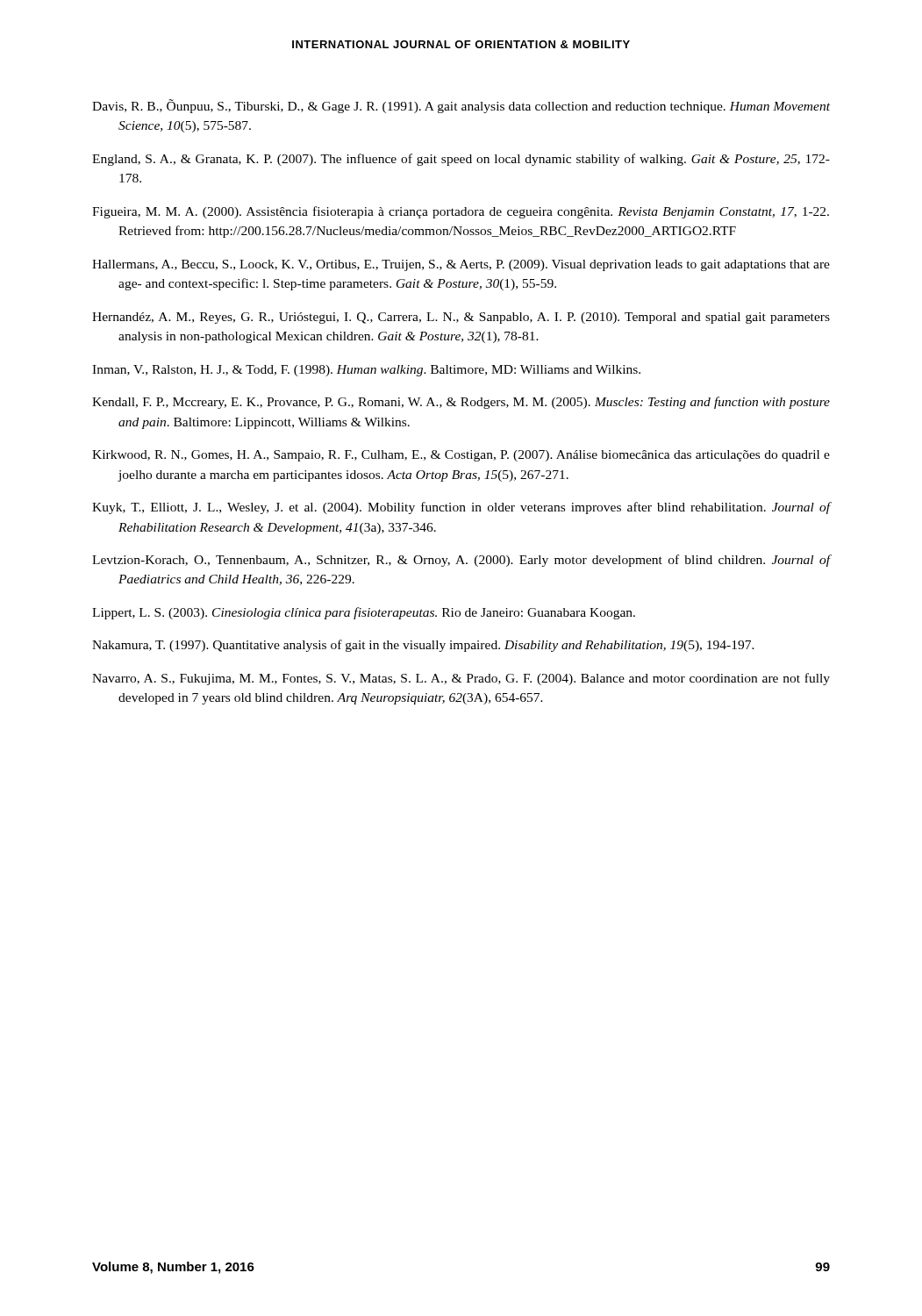Locate the list item with the text "Navarro, A. S., Fukujima, M. M., Fontes,"
This screenshot has width=922, height=1316.
point(461,688)
